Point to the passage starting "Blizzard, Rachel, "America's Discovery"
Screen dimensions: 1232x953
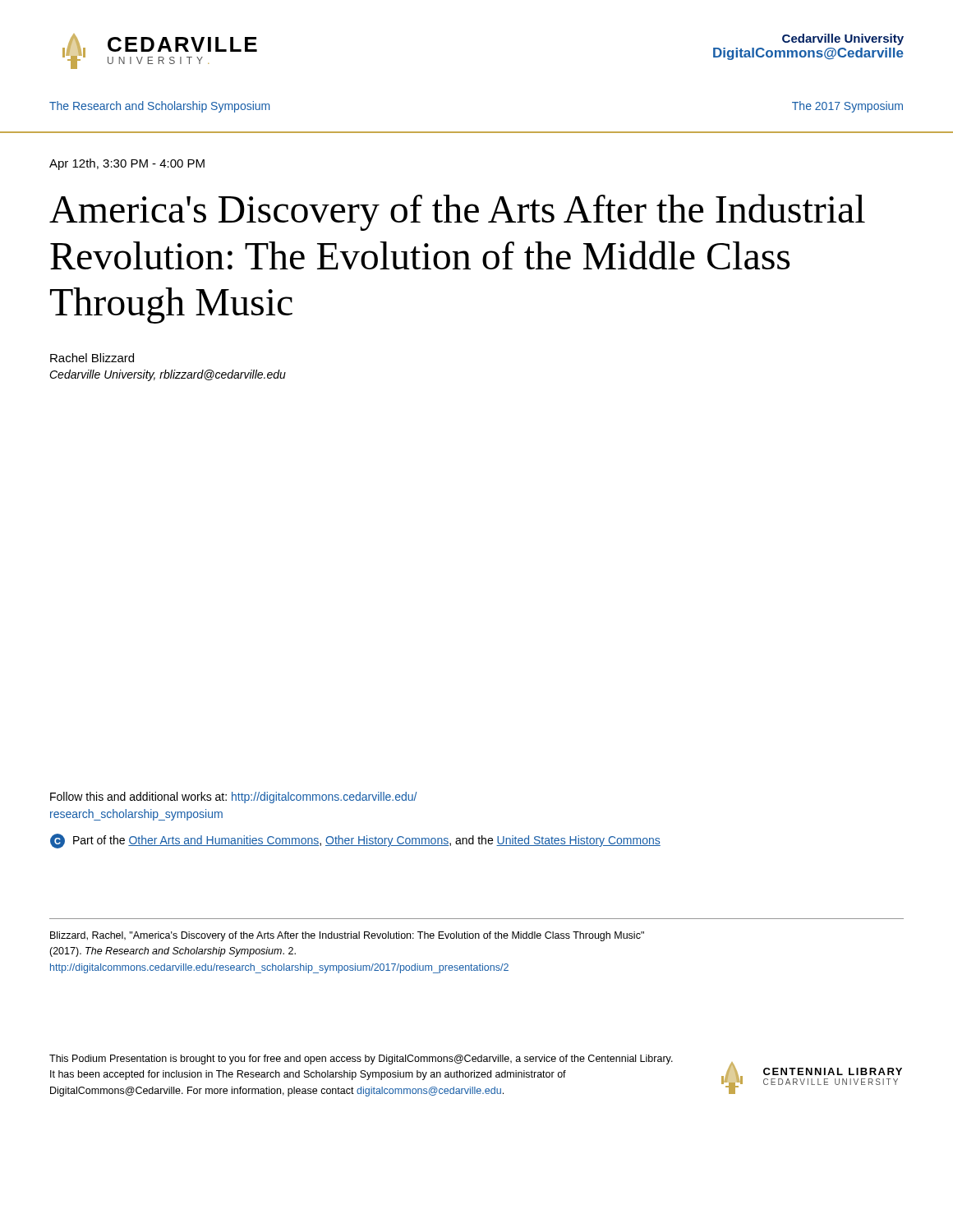pos(347,936)
